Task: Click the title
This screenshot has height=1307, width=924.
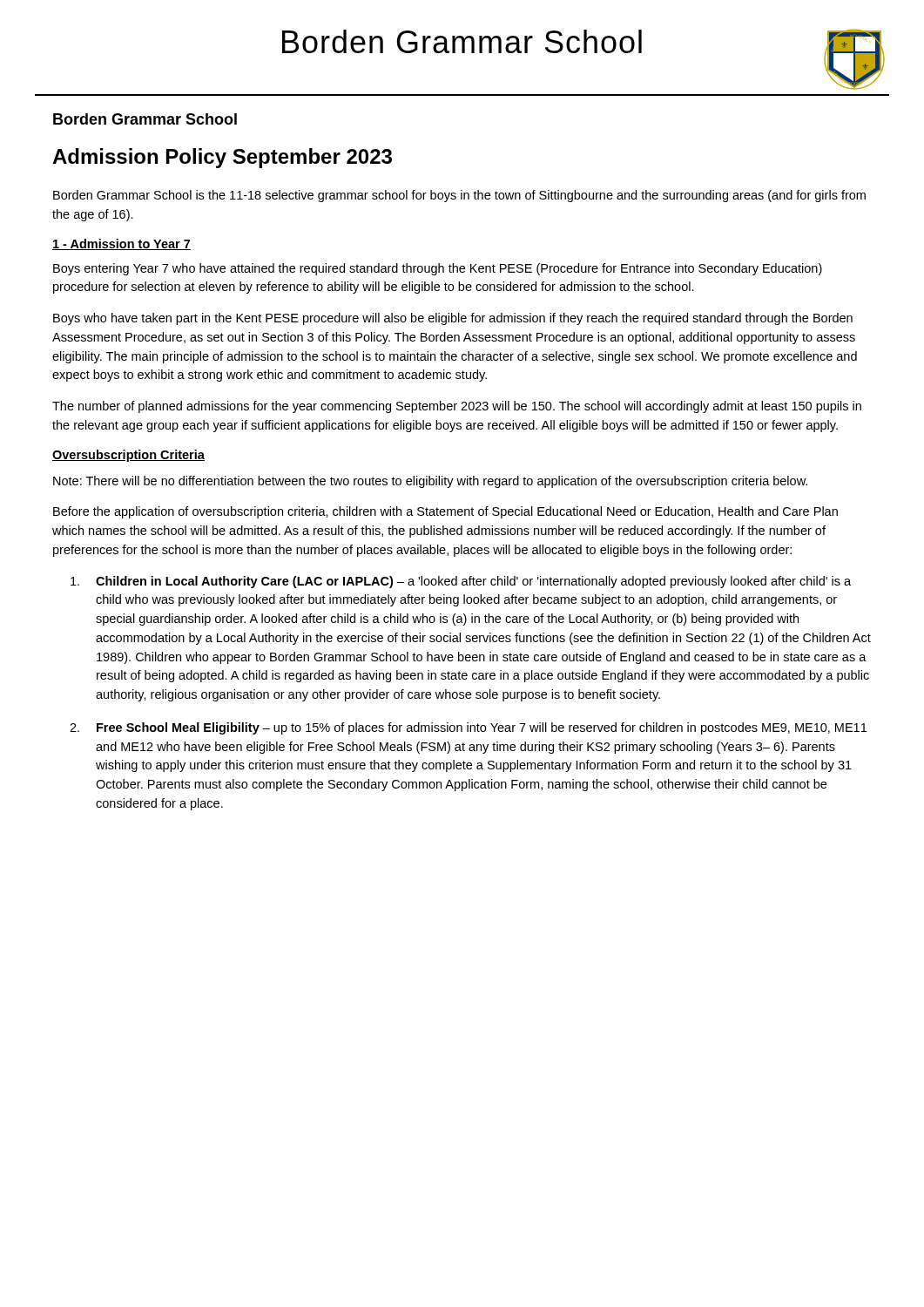Action: click(145, 119)
